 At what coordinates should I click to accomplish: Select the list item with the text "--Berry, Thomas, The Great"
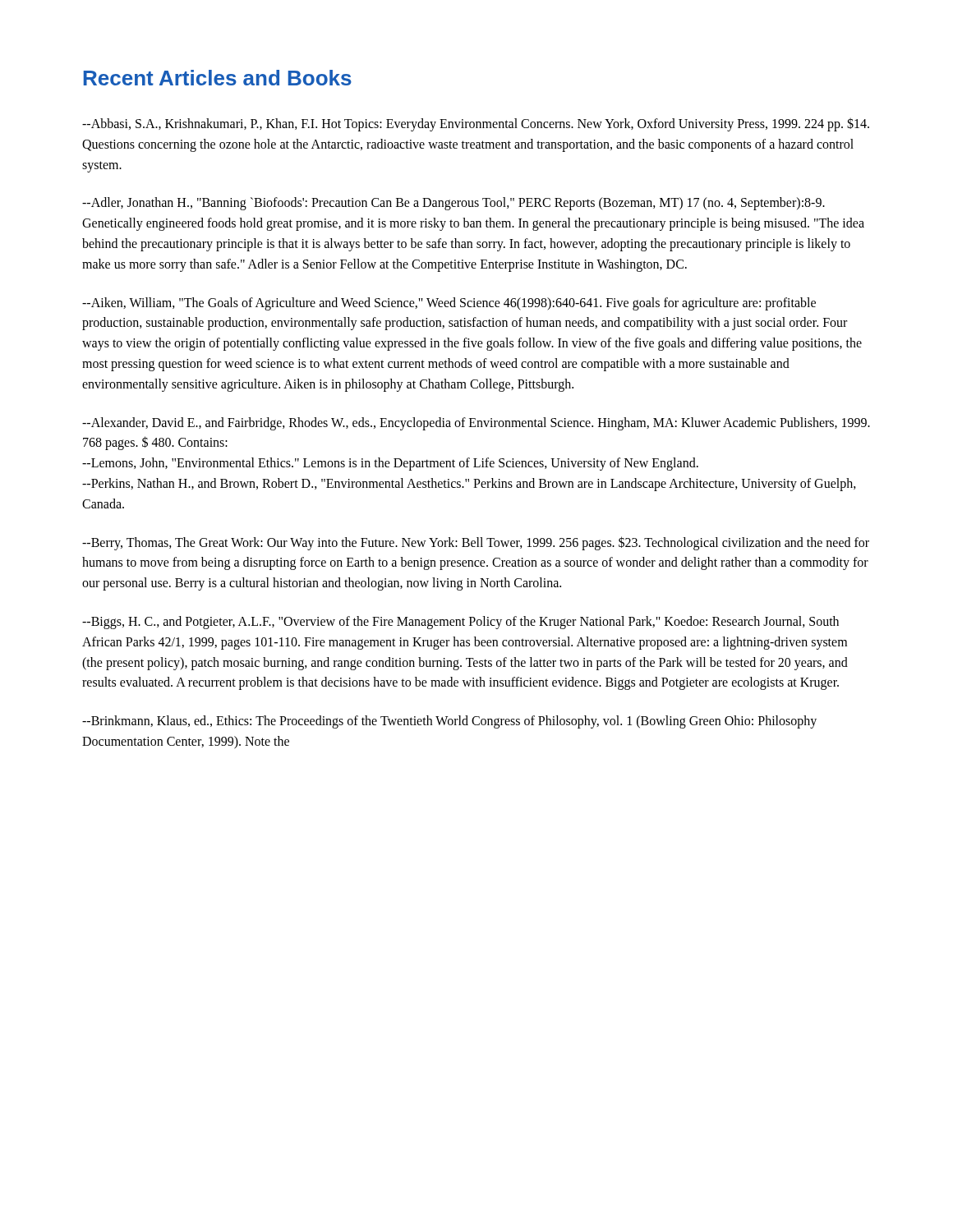(476, 563)
